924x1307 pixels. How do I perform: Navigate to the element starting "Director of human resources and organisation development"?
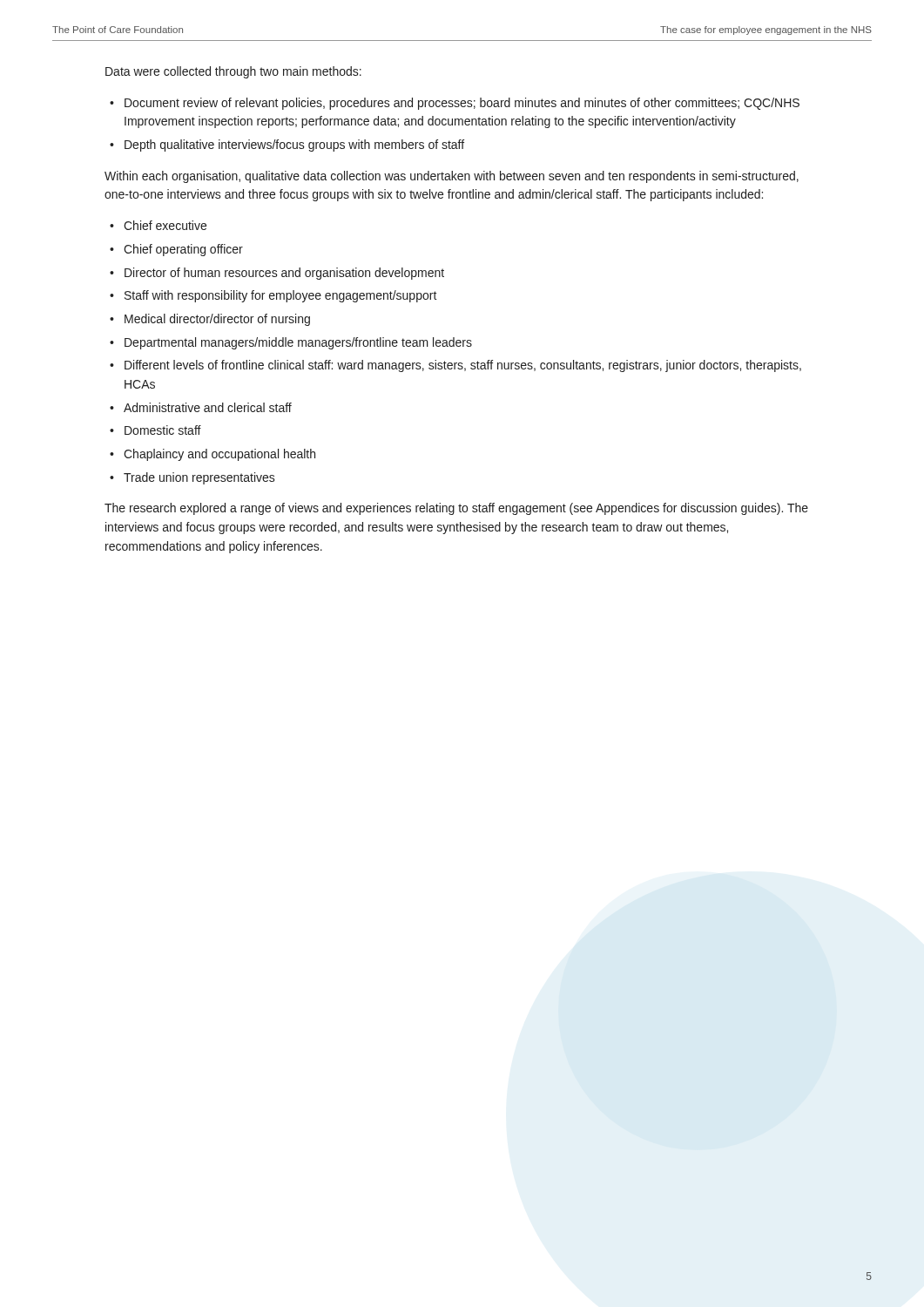click(284, 272)
